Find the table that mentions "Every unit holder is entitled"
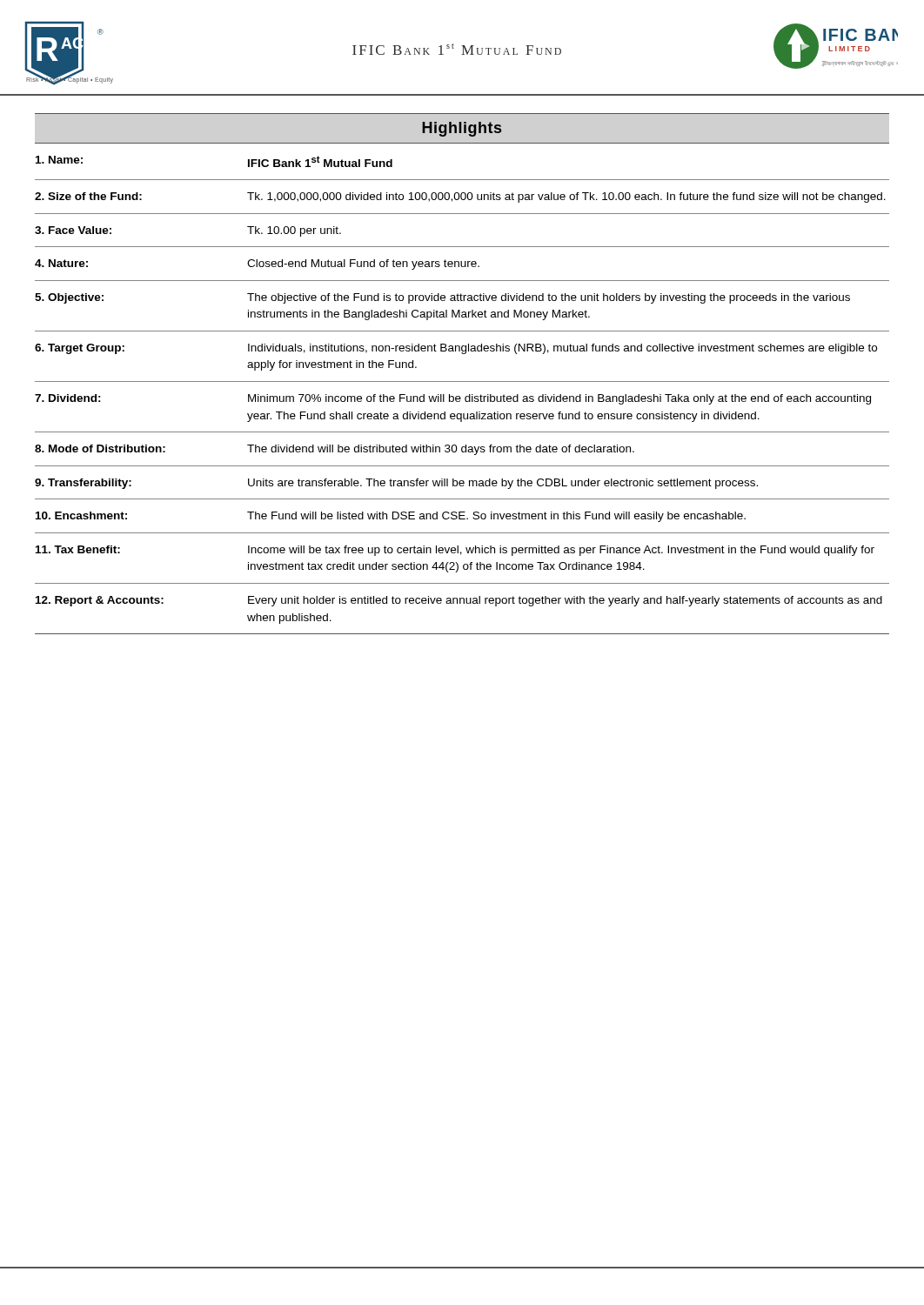Screen dimensions: 1305x924 point(462,389)
